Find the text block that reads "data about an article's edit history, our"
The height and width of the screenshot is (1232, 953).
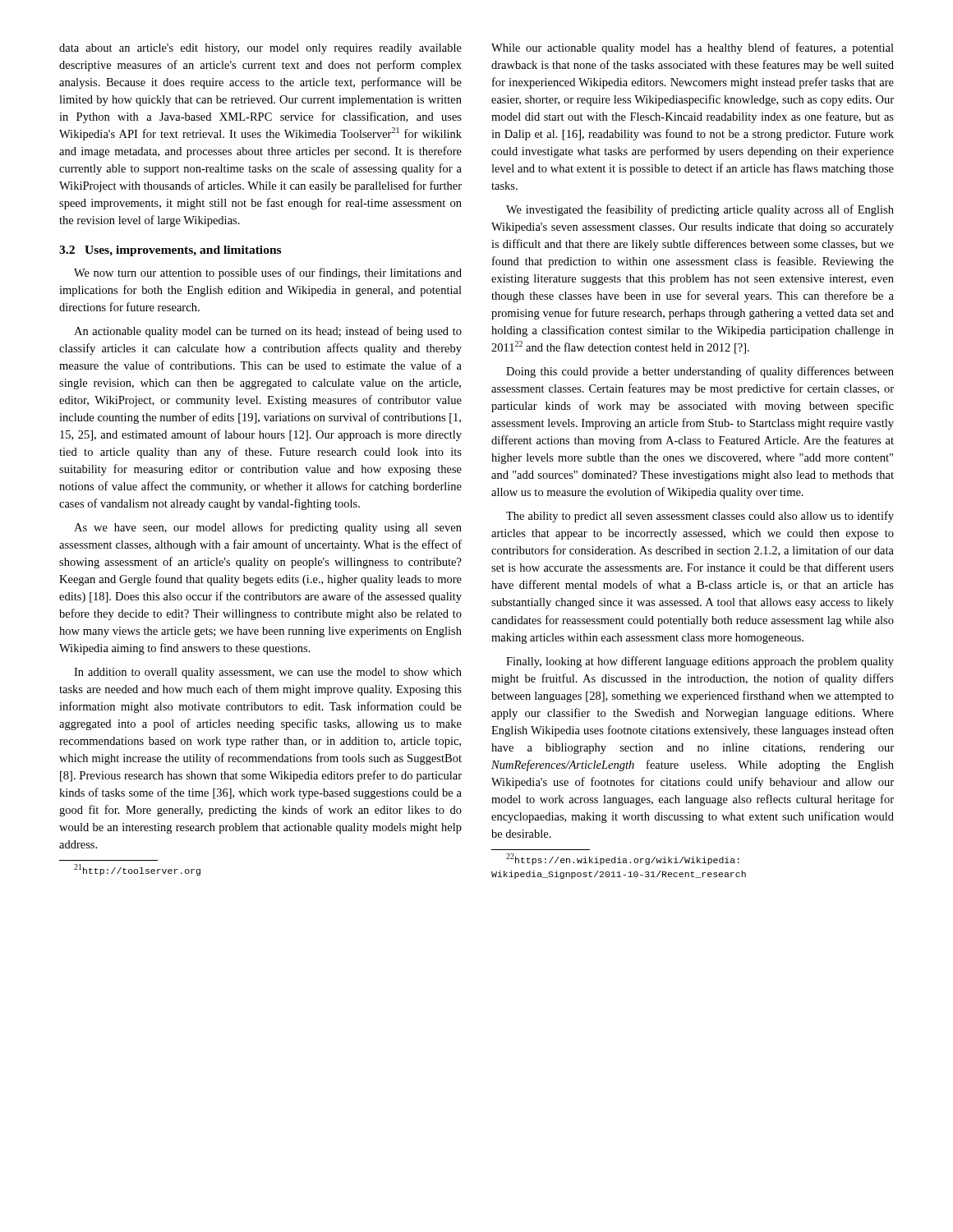coord(260,134)
